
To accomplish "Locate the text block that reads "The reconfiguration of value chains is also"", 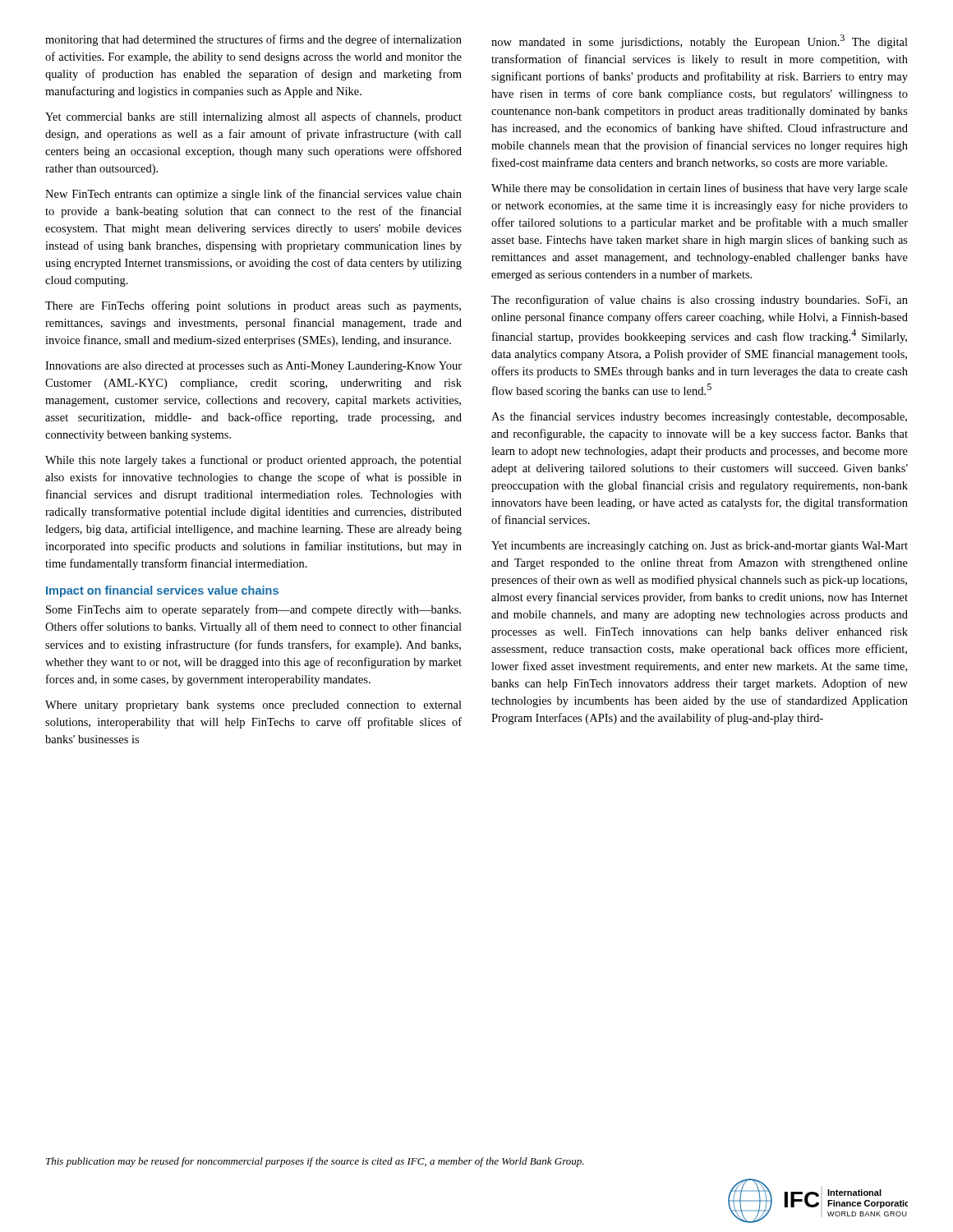I will pyautogui.click(x=700, y=346).
